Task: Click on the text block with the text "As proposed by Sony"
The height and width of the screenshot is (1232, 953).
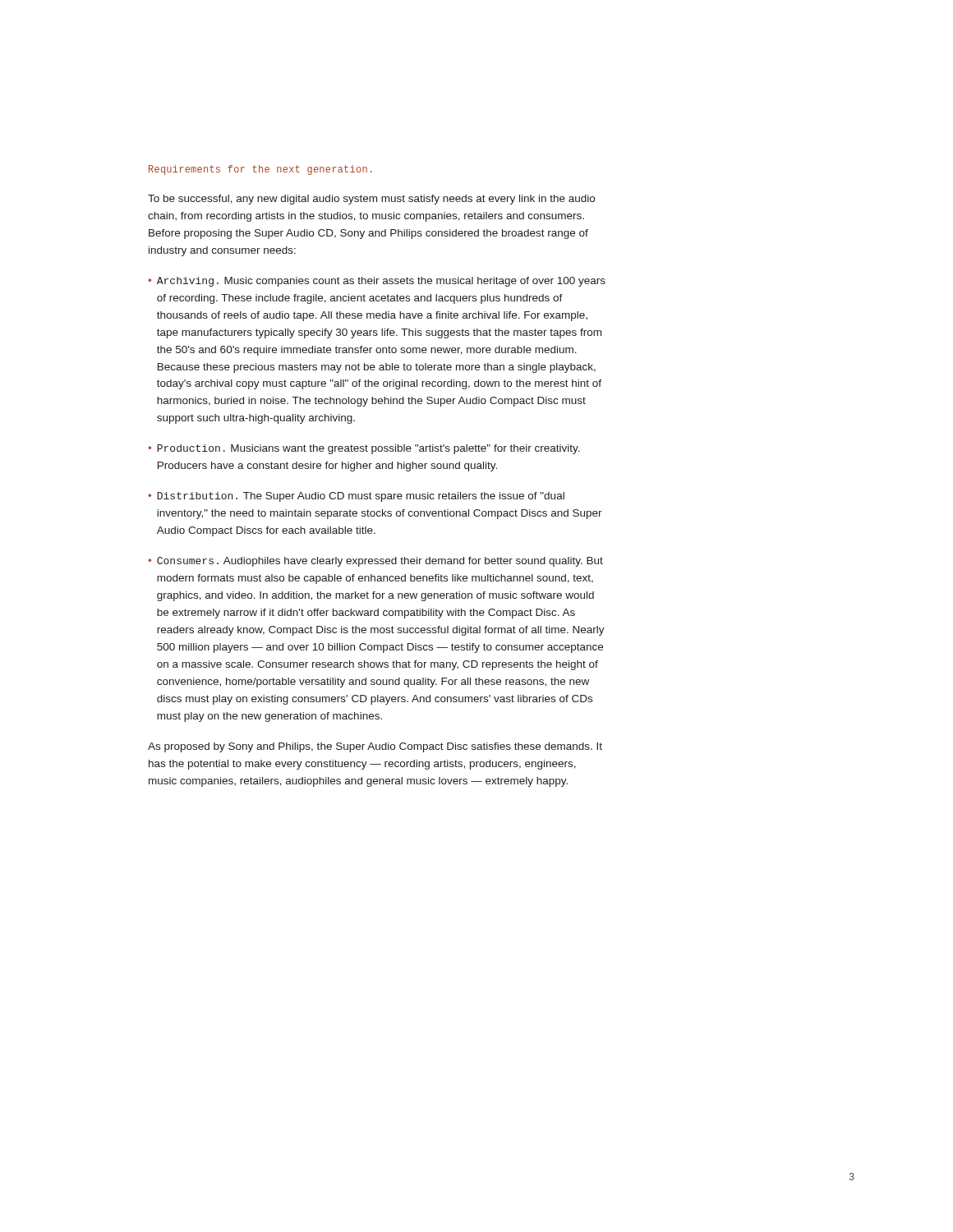Action: [x=375, y=763]
